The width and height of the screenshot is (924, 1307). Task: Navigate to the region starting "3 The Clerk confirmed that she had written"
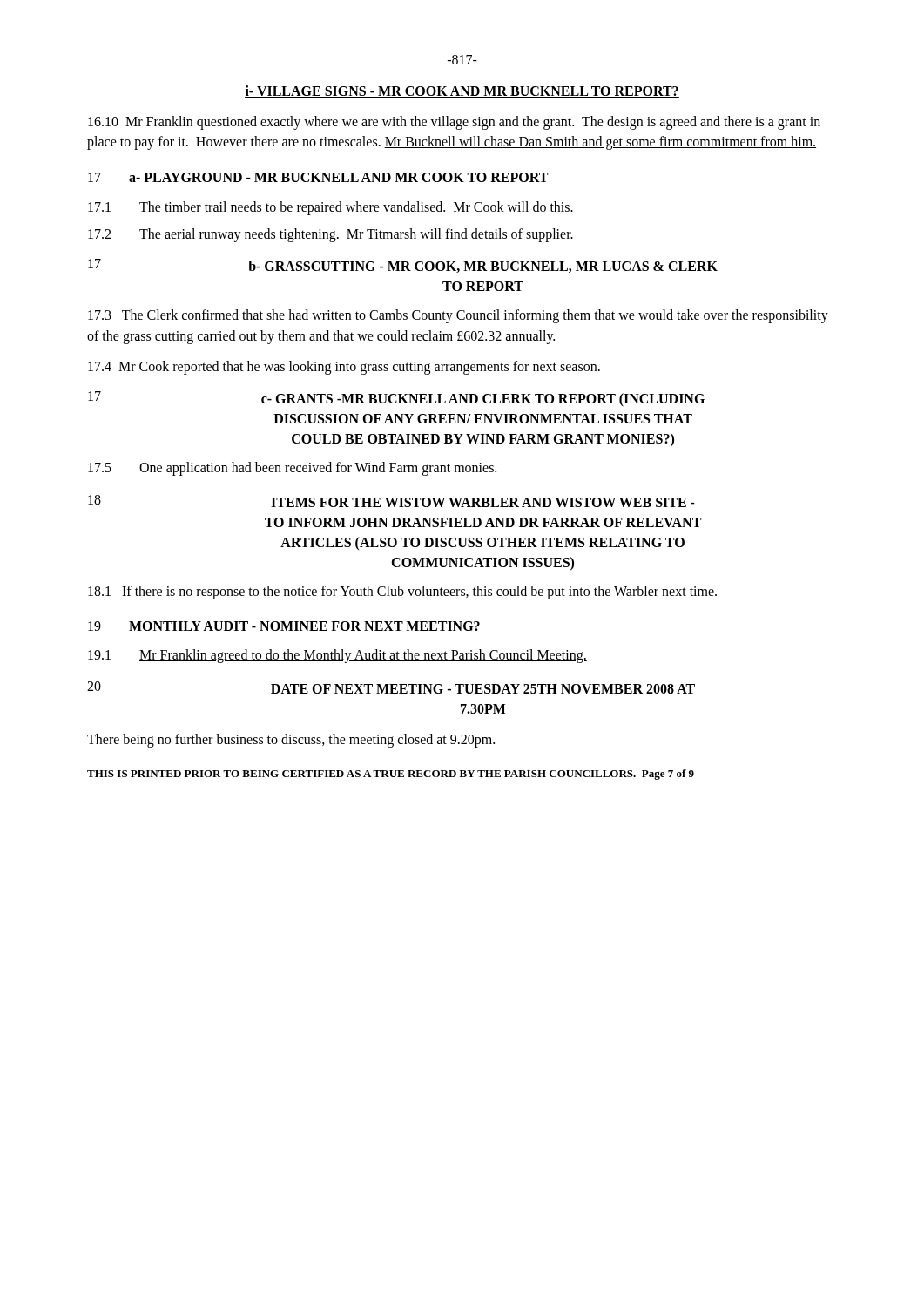point(458,325)
